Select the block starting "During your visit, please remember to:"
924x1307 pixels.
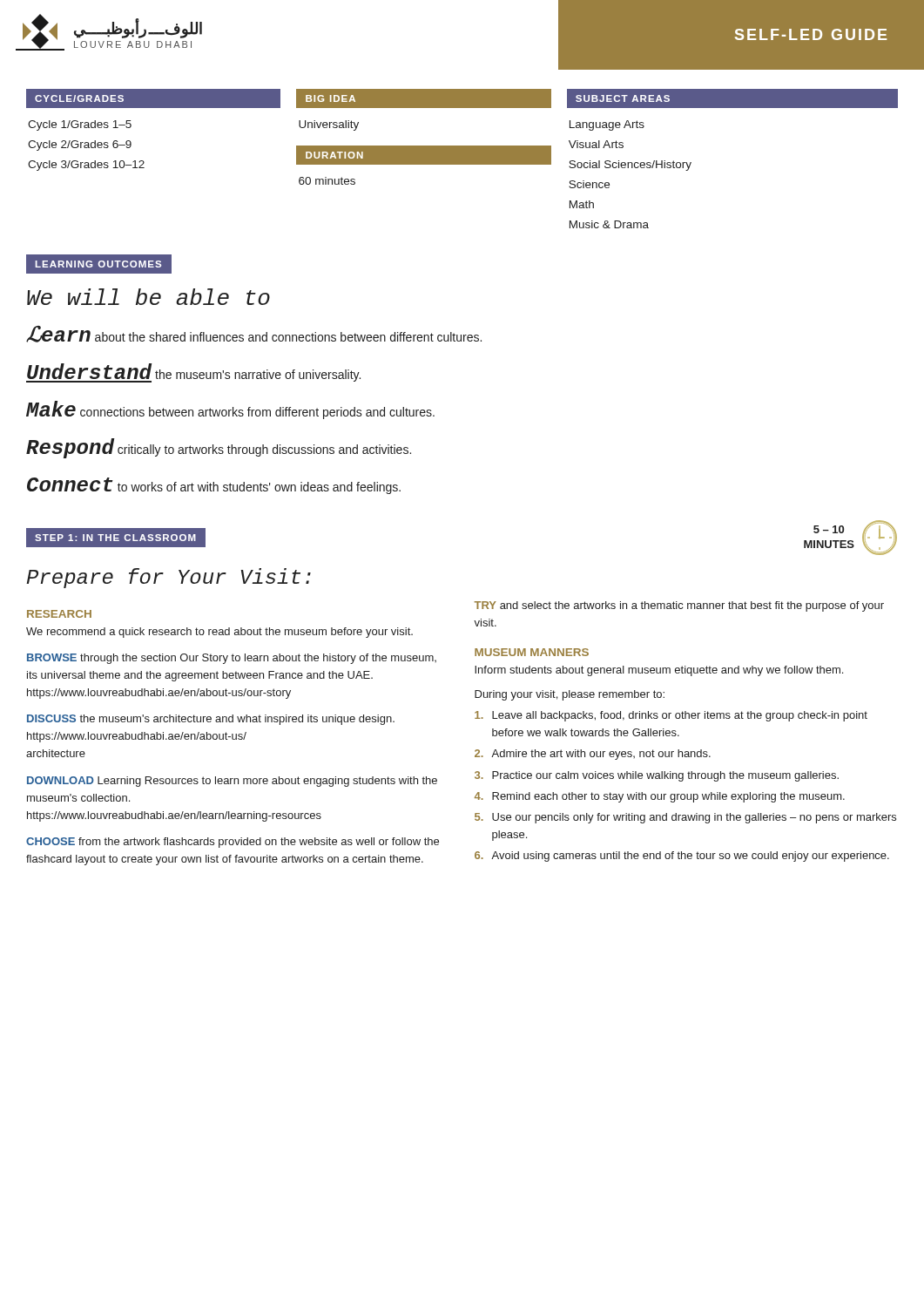pos(570,694)
